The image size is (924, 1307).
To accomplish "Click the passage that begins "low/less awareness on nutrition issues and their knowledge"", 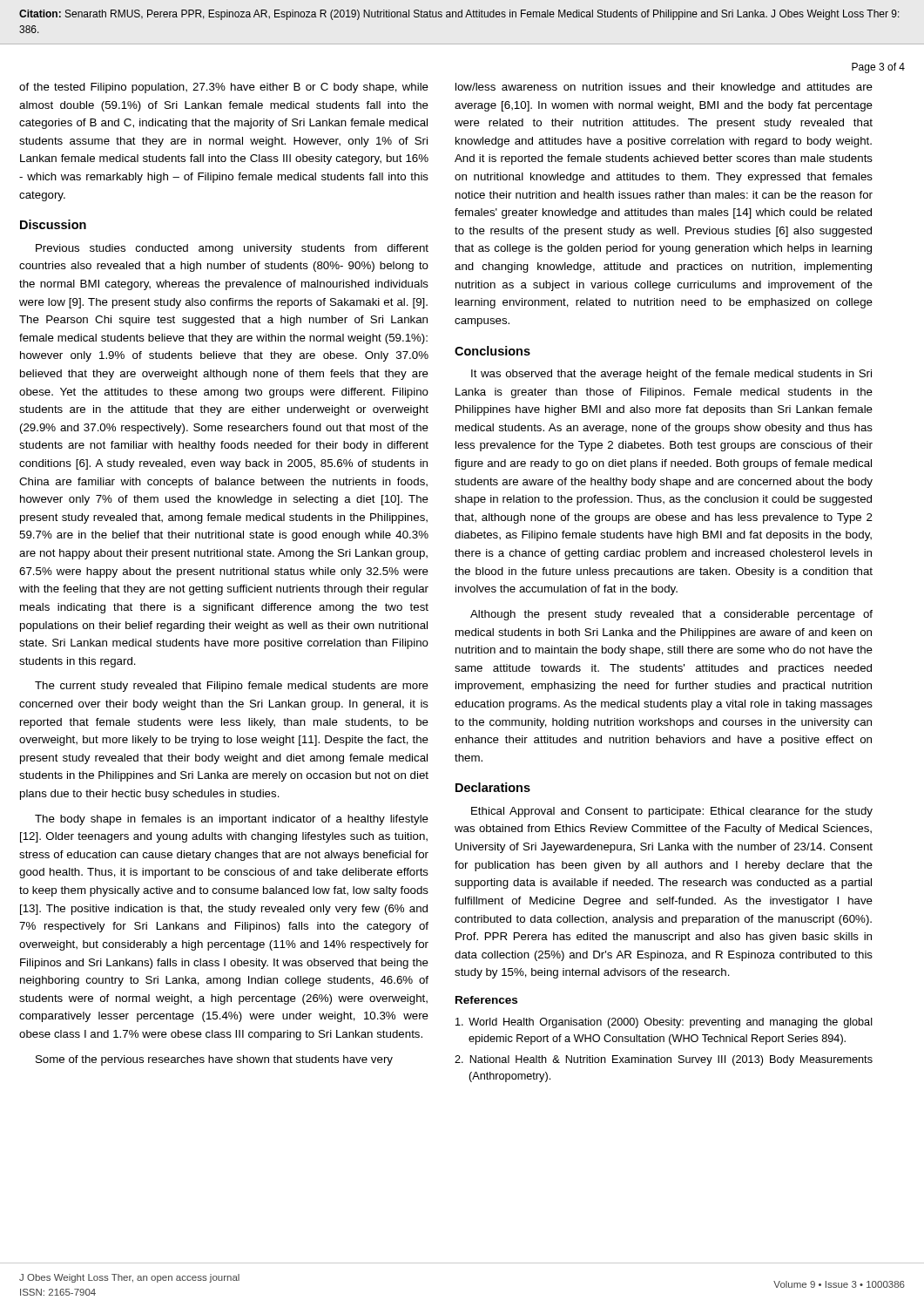I will (664, 203).
